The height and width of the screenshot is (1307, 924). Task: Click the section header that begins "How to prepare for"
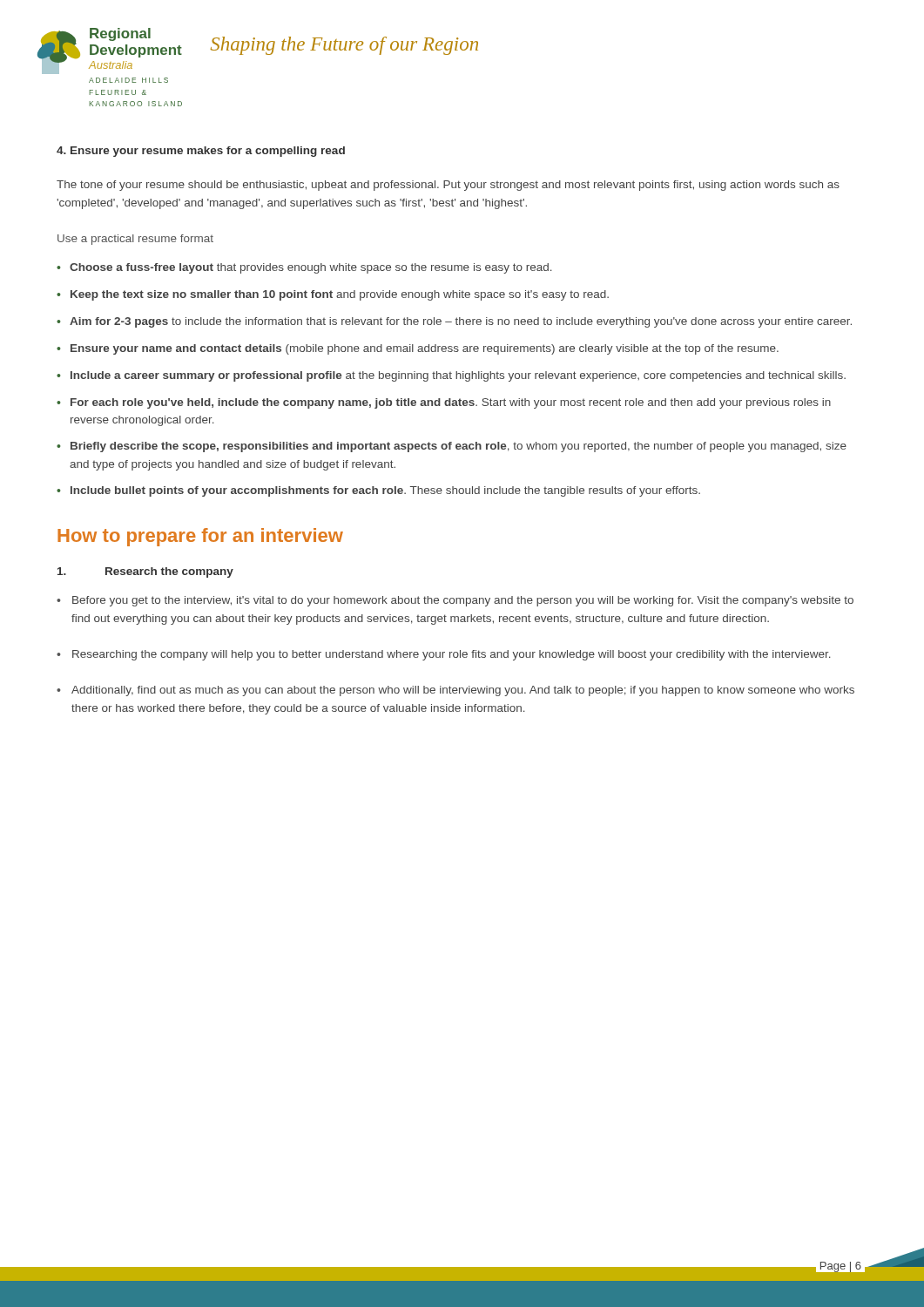click(200, 535)
